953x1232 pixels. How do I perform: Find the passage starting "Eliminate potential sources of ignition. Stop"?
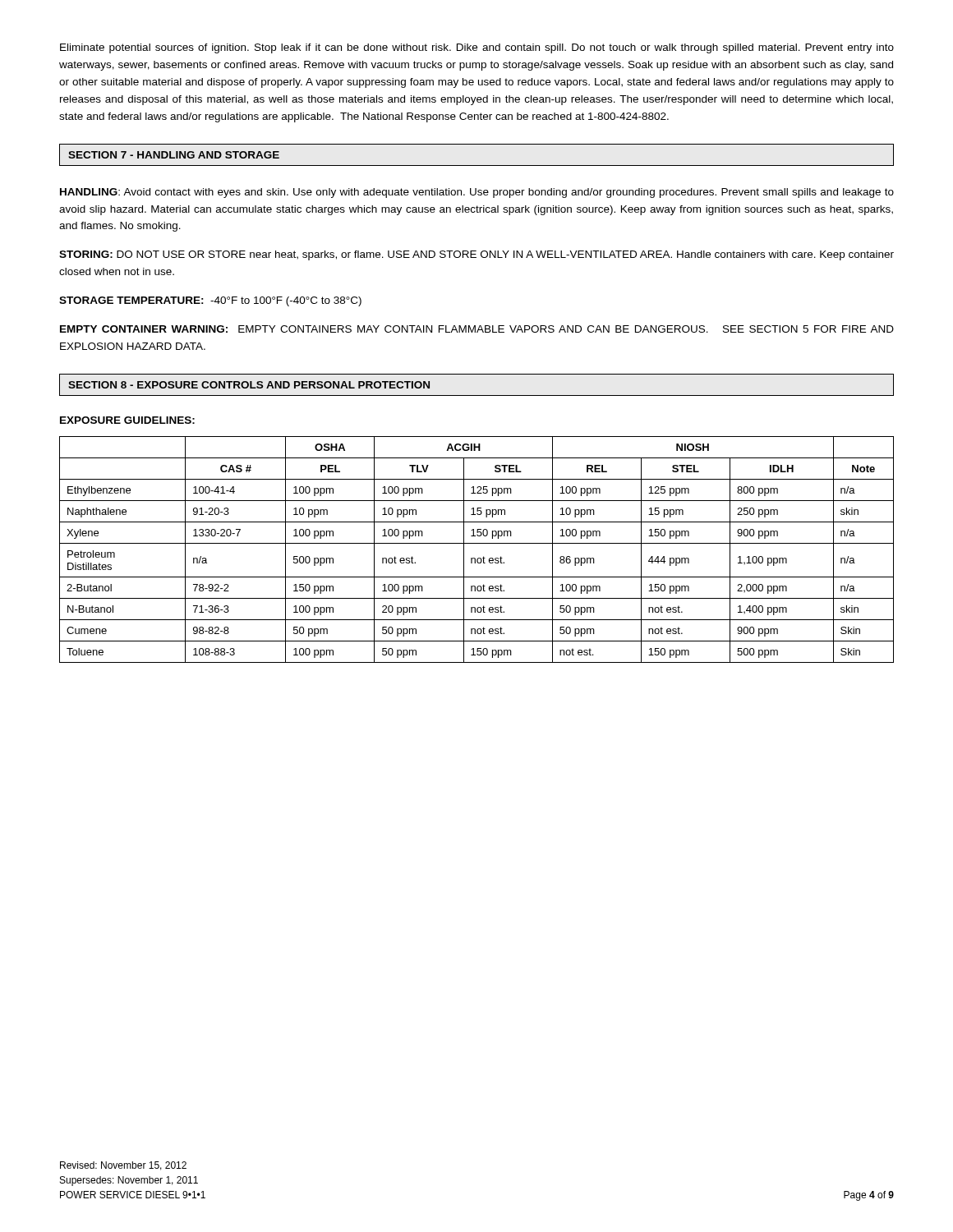476,82
